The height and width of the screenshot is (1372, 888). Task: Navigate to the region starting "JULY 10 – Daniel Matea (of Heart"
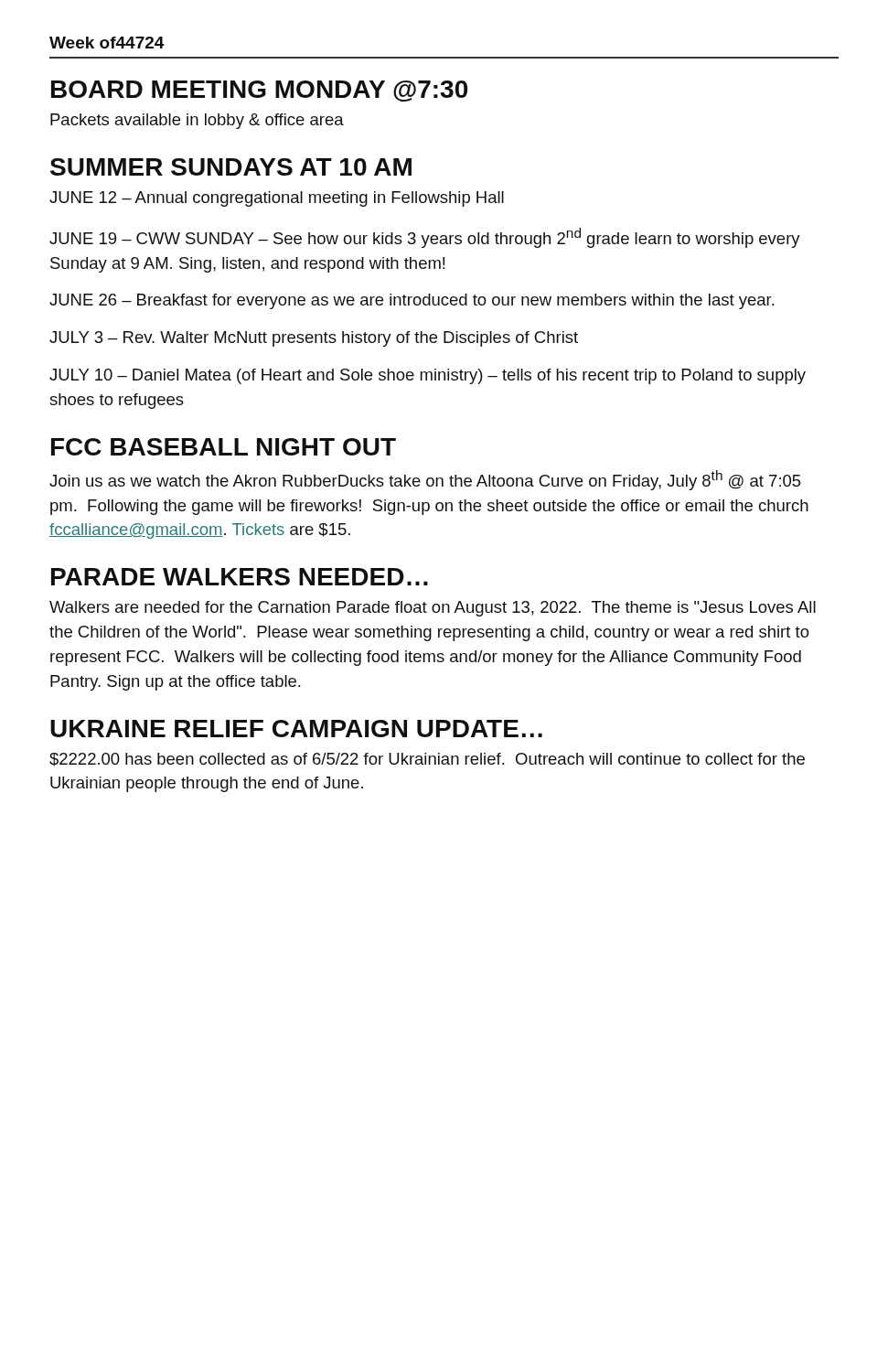tap(428, 387)
